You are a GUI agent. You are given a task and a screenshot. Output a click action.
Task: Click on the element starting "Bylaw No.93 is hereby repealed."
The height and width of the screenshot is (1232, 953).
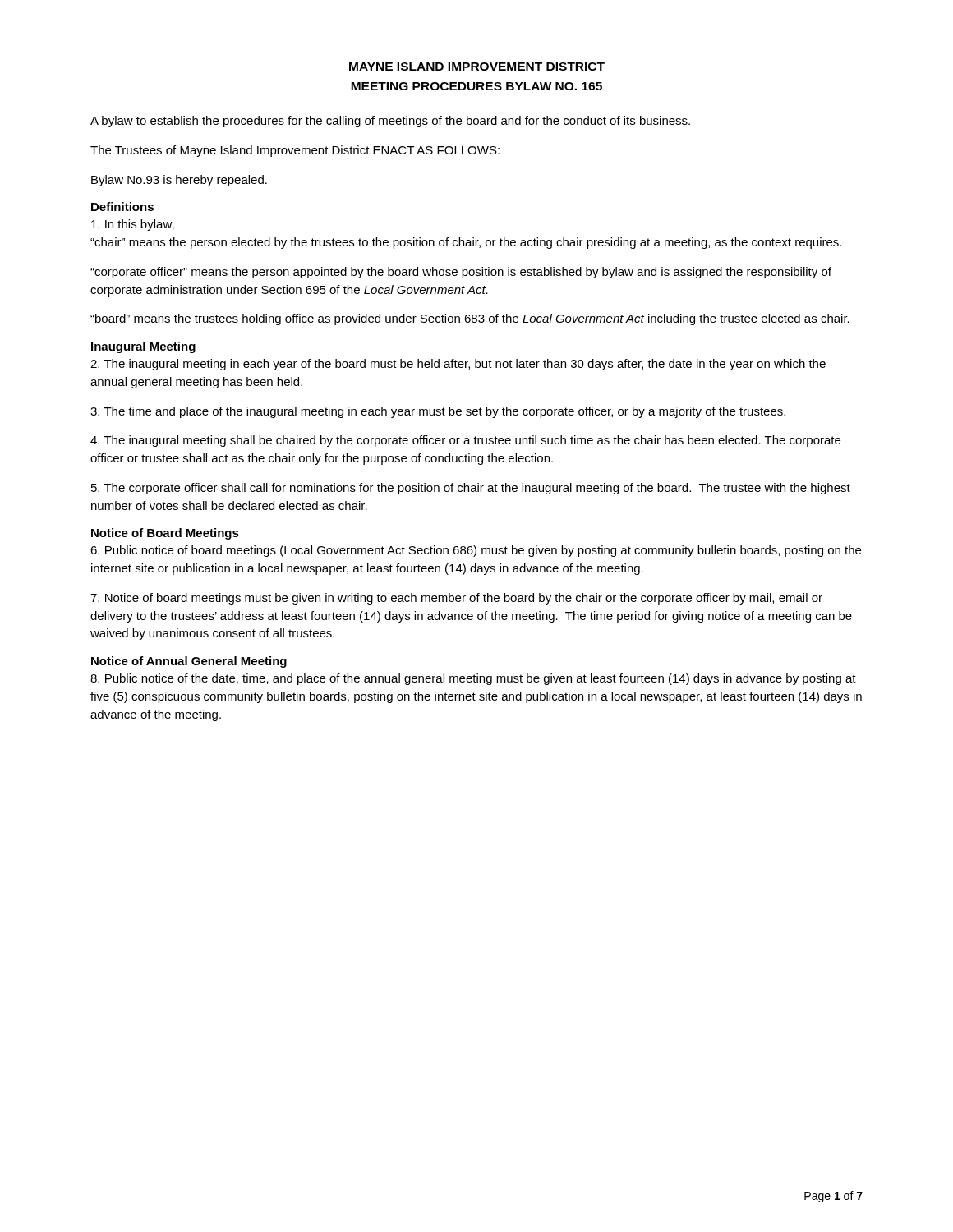(179, 179)
